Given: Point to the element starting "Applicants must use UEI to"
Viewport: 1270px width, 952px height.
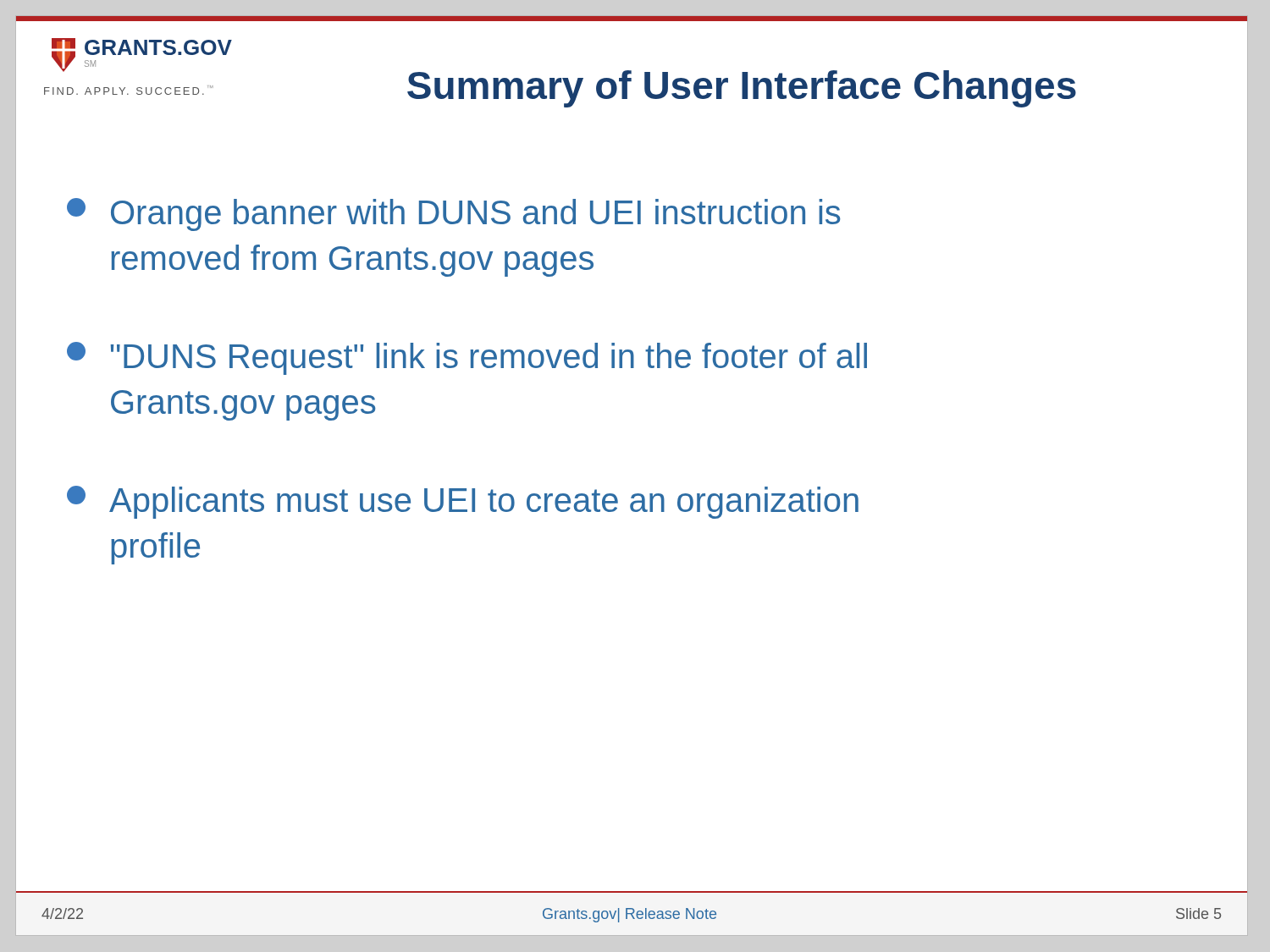Looking at the screenshot, I should tap(464, 523).
